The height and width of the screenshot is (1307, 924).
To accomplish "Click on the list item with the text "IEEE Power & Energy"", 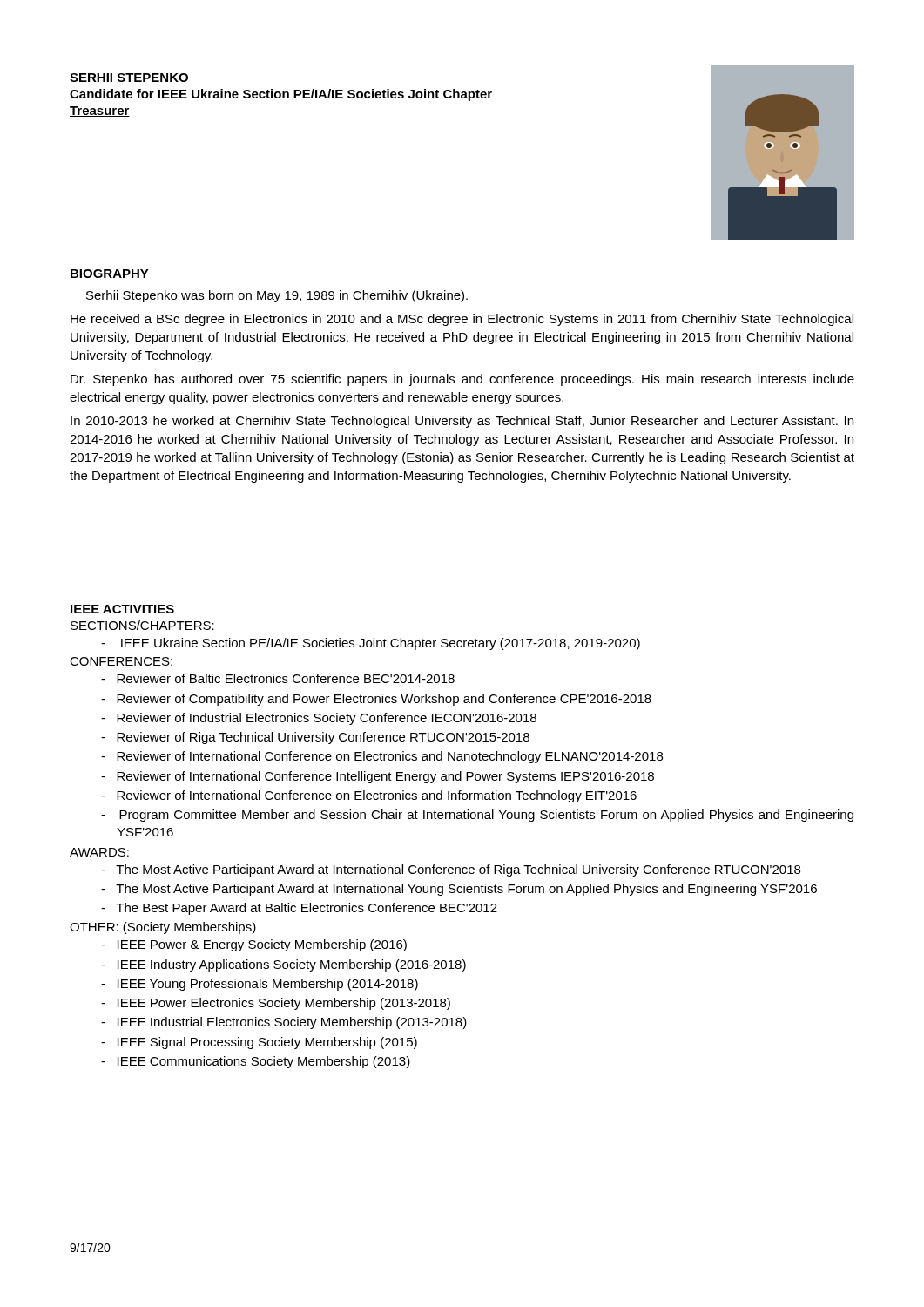I will click(x=254, y=944).
